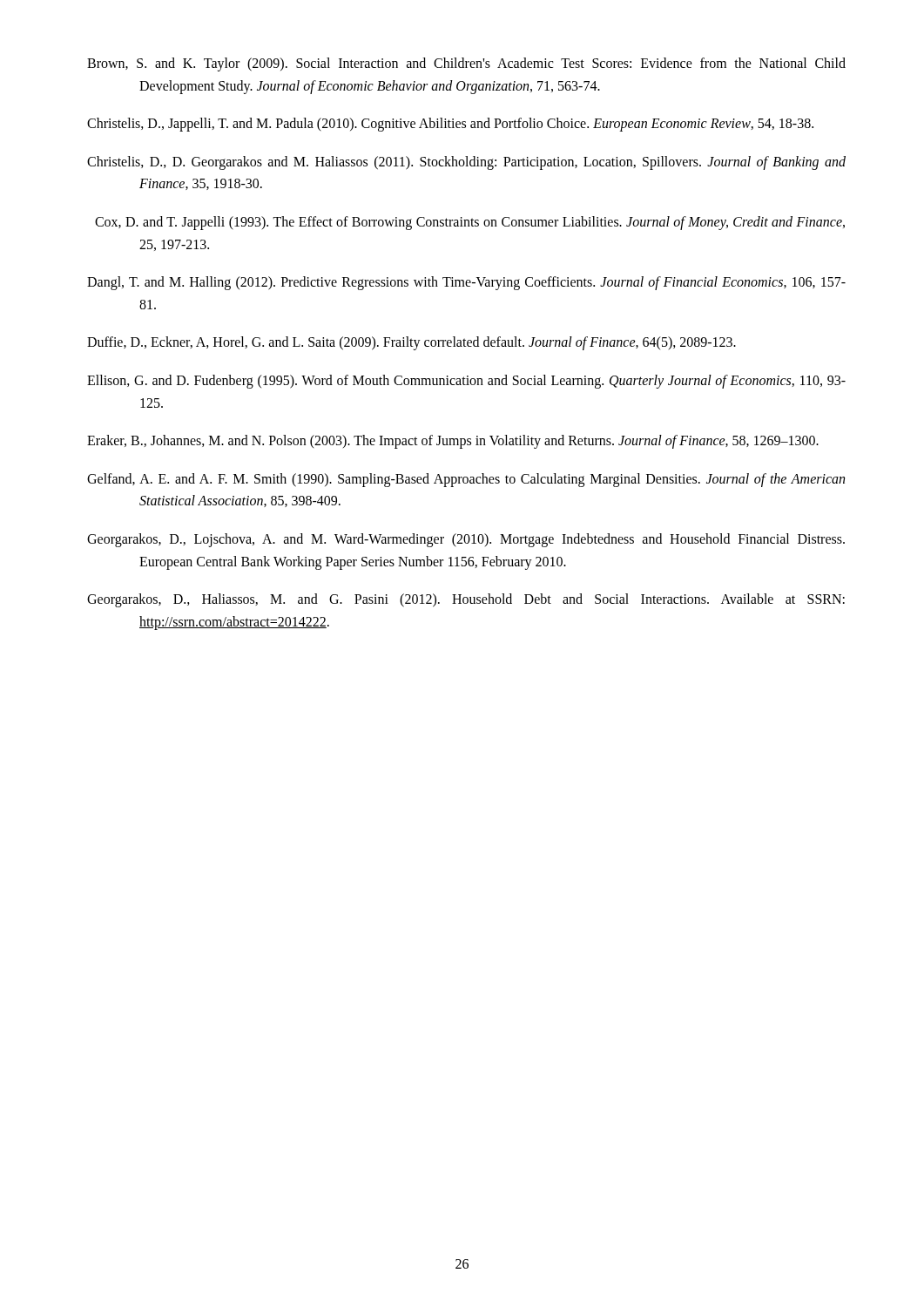Find the list item that reads "Cox, D. and"
Viewport: 924px width, 1307px height.
tap(466, 233)
